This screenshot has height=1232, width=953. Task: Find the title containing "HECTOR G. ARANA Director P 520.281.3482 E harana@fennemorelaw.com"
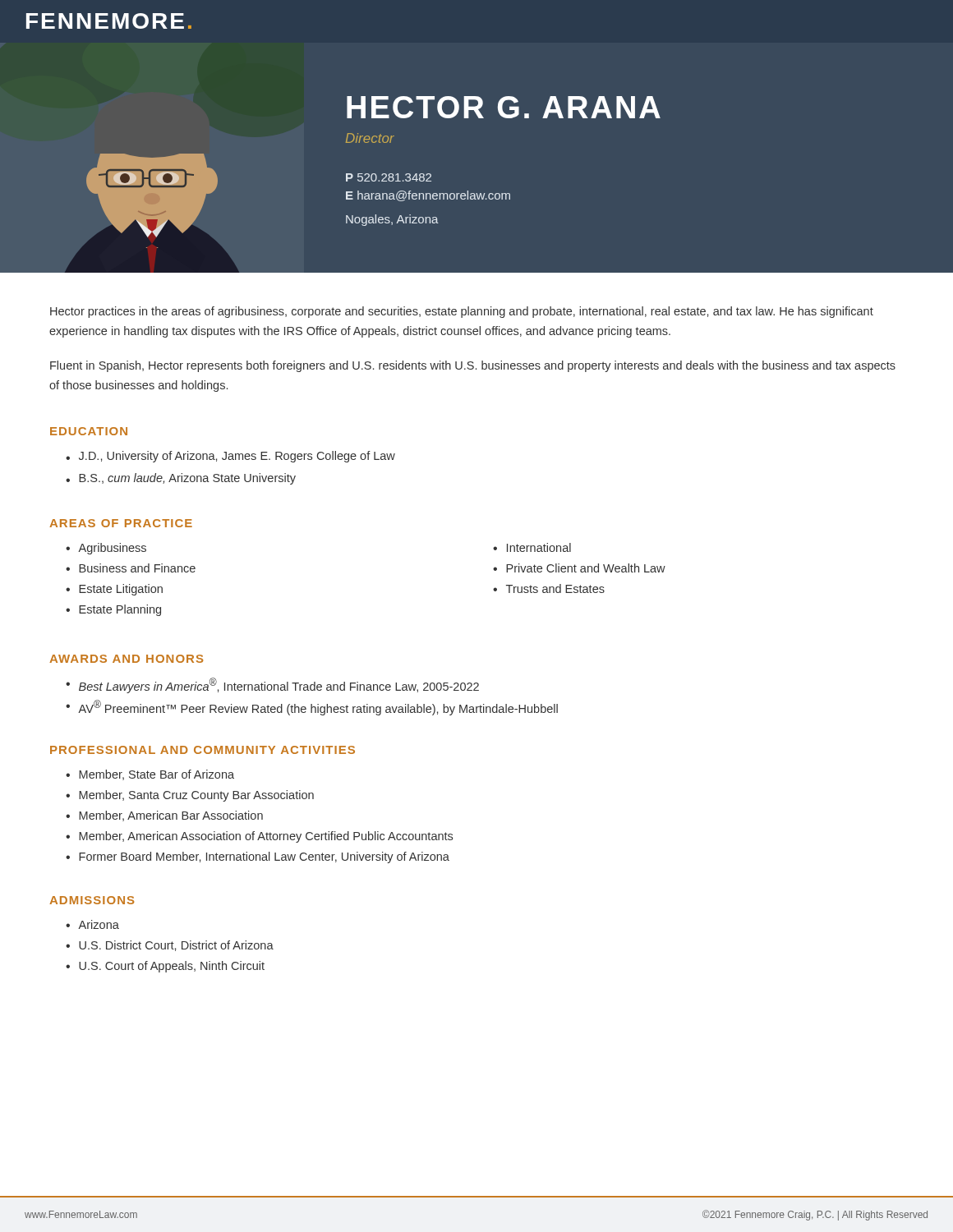[504, 107]
